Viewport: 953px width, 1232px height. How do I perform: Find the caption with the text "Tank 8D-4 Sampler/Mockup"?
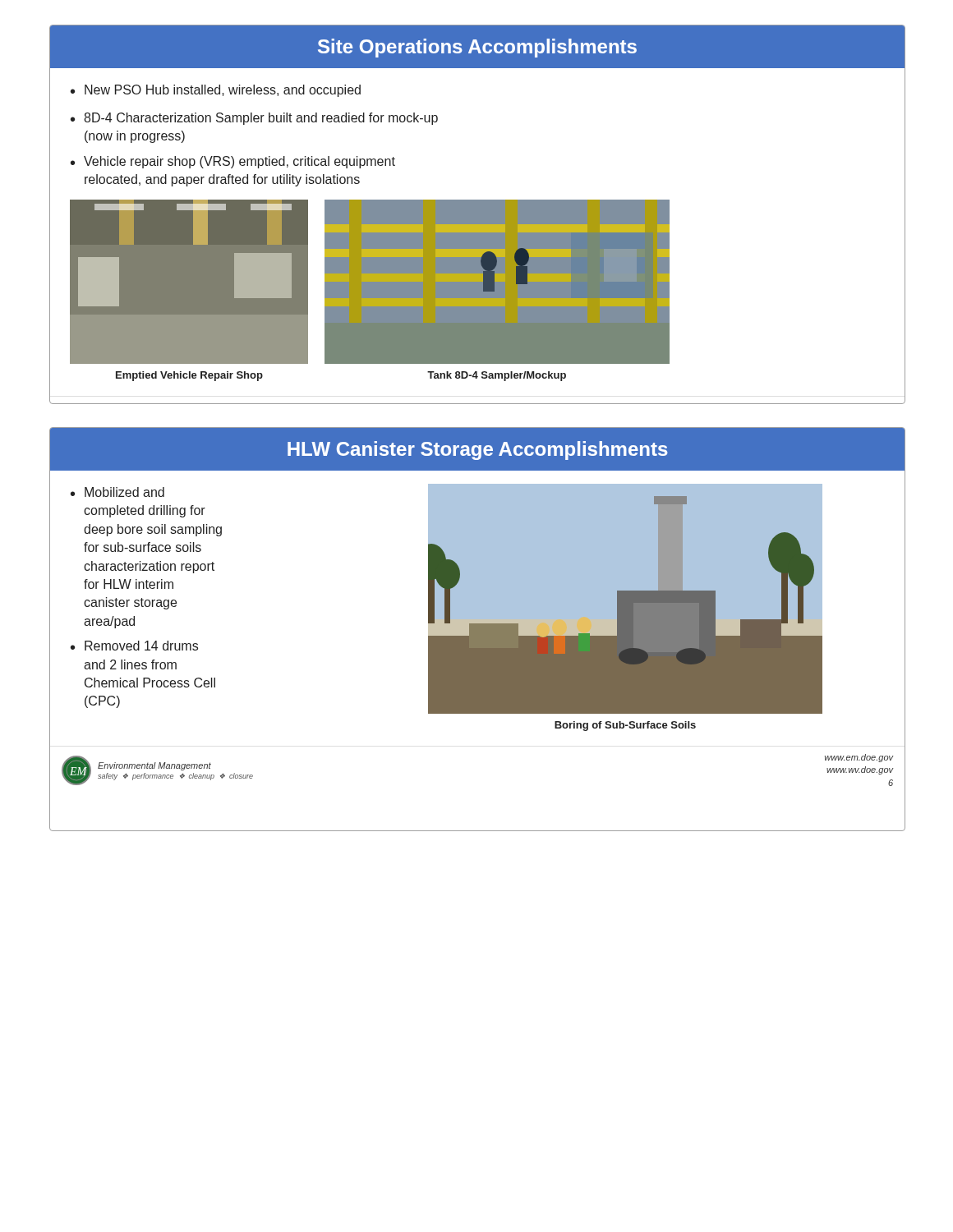[x=497, y=375]
